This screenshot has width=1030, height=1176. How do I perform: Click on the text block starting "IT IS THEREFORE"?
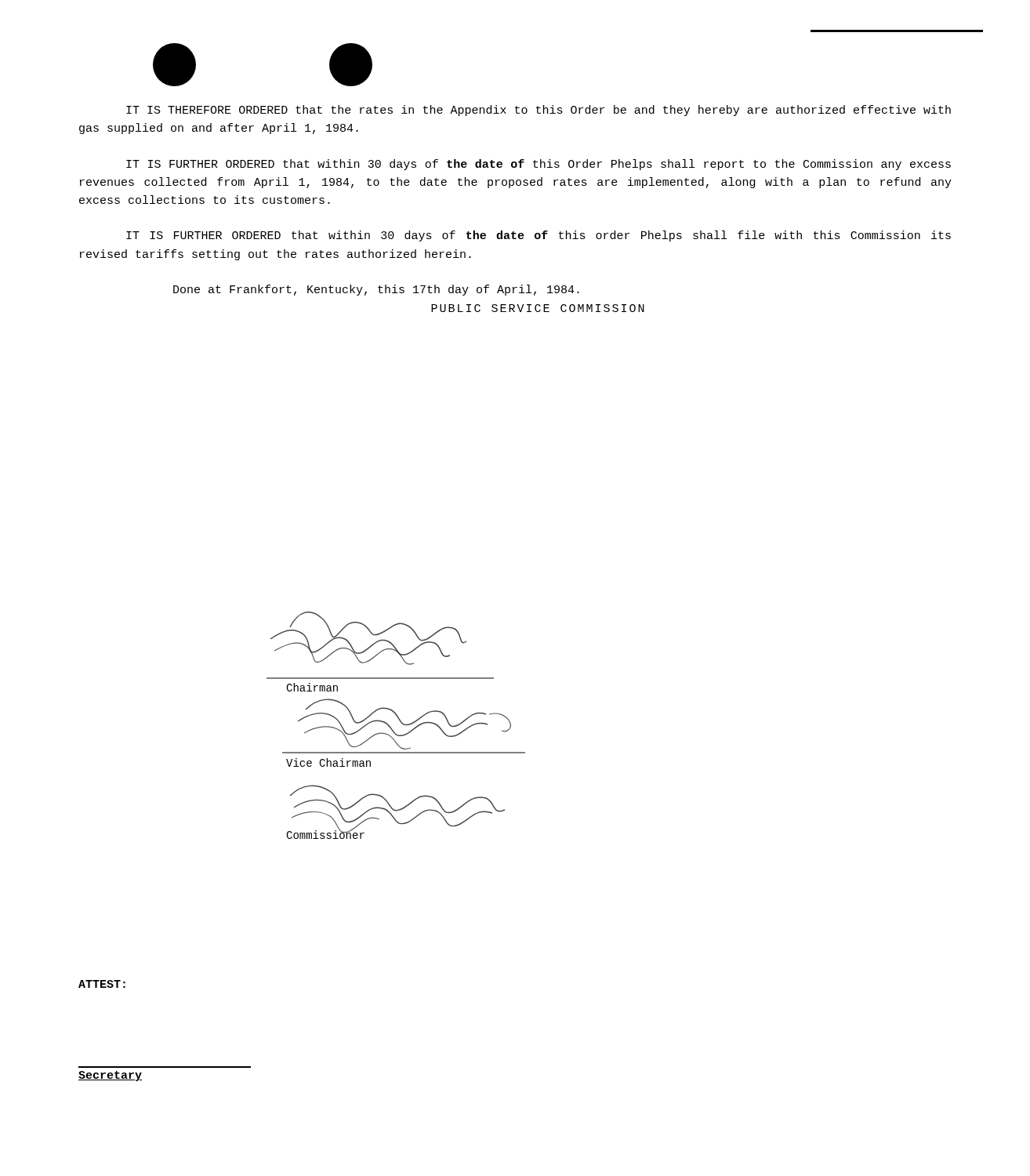[515, 120]
